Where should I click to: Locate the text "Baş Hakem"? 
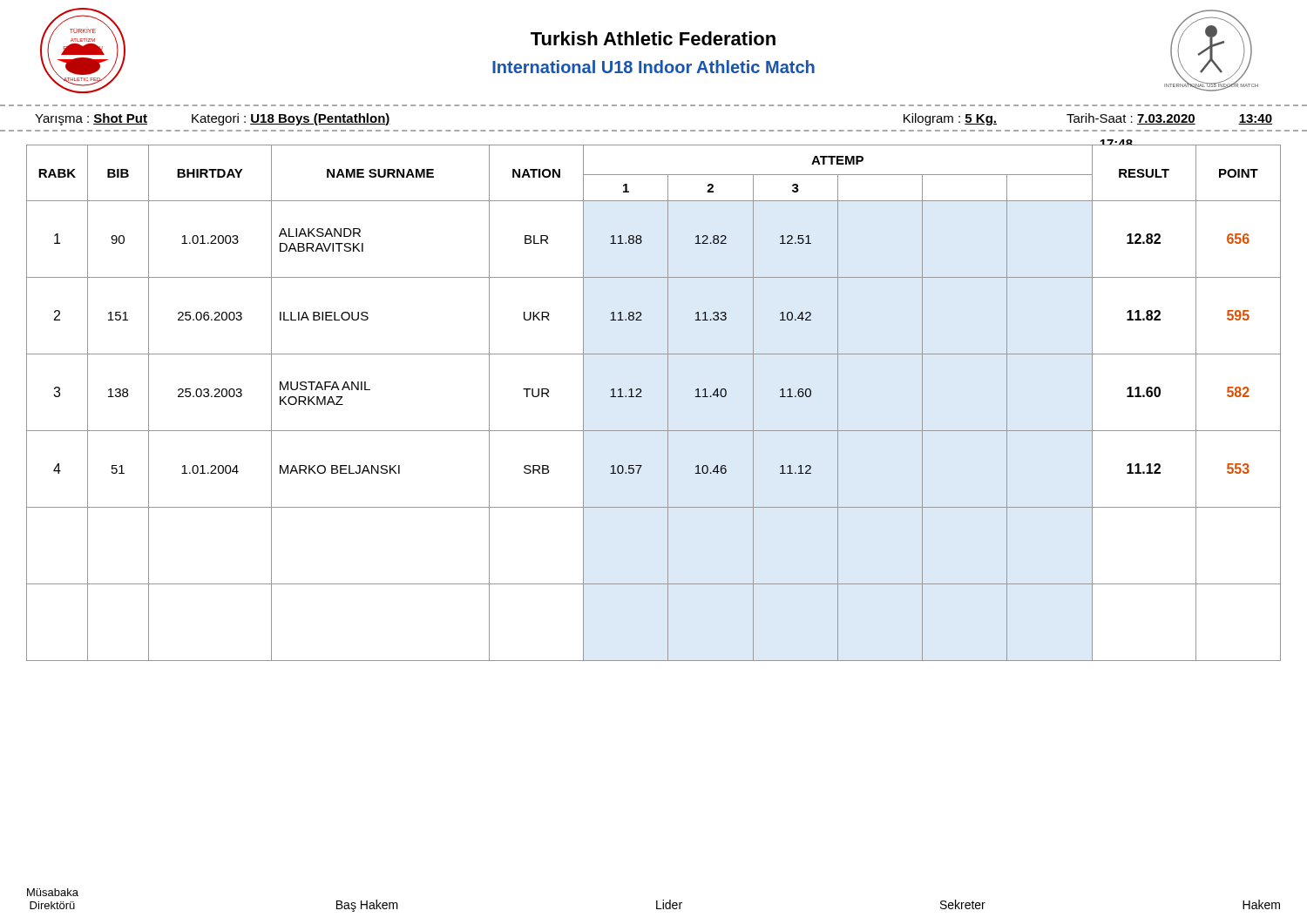click(367, 905)
